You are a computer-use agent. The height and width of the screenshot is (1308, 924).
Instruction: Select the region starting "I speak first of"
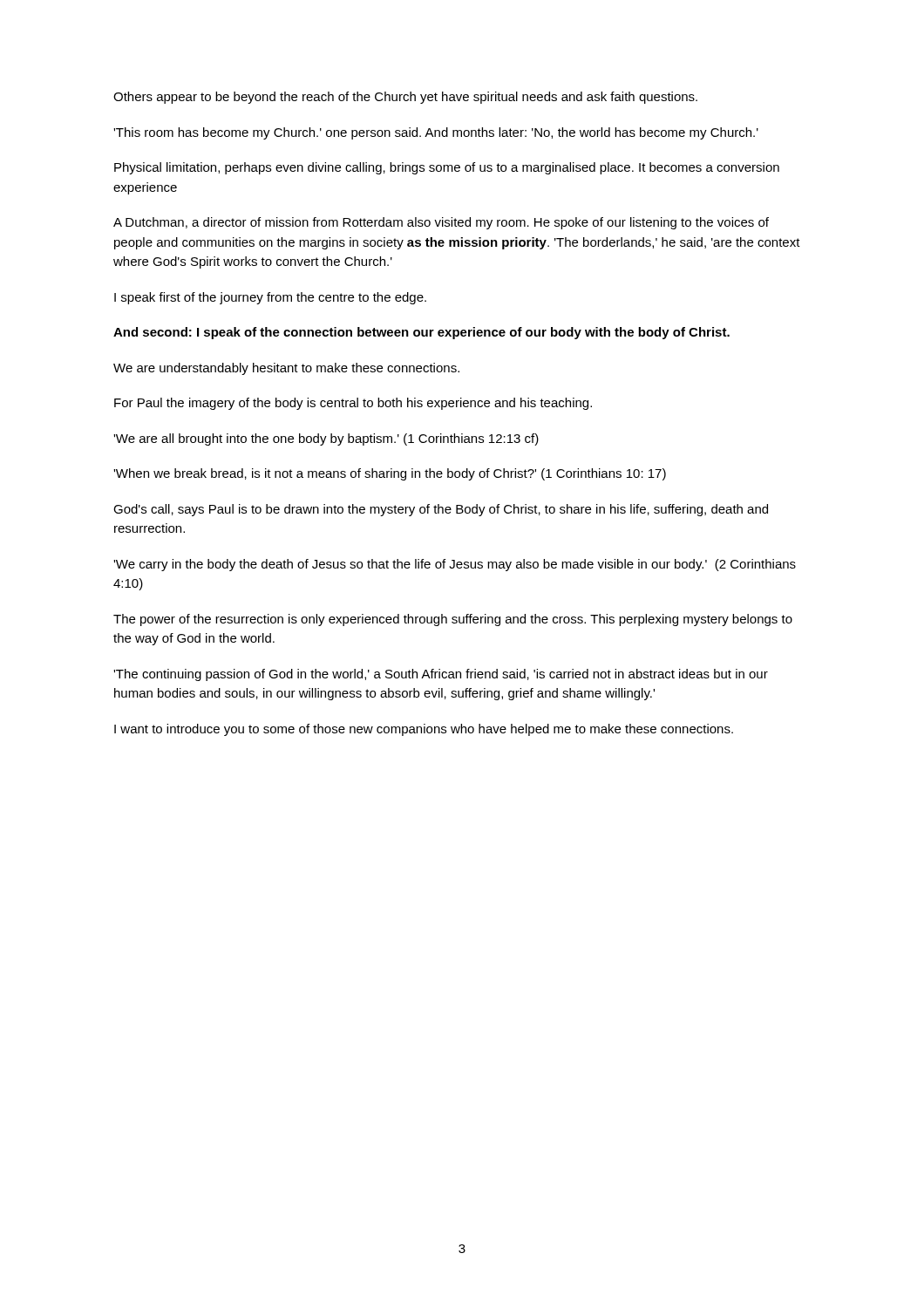click(270, 296)
